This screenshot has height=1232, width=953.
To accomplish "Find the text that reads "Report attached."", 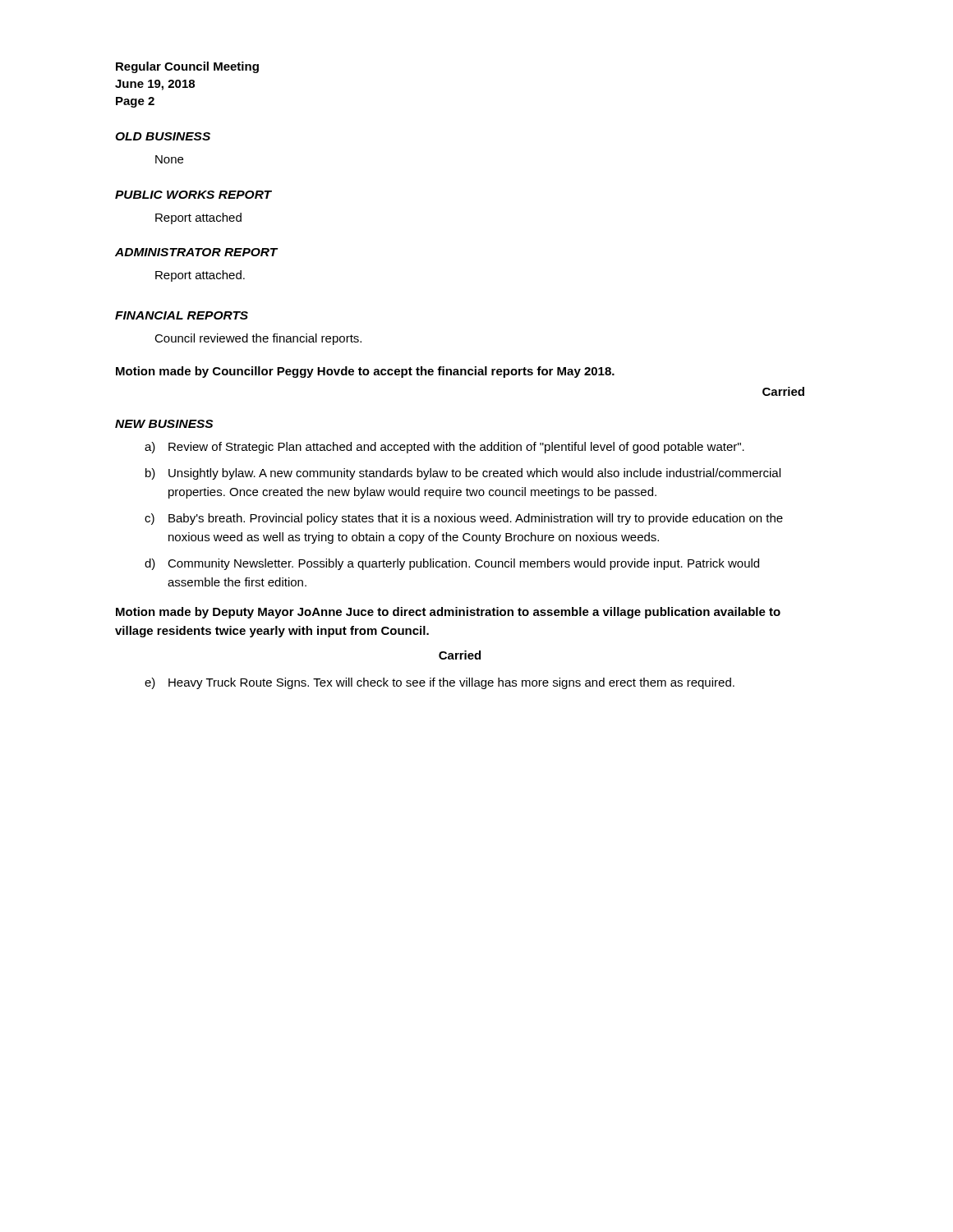I will [200, 275].
